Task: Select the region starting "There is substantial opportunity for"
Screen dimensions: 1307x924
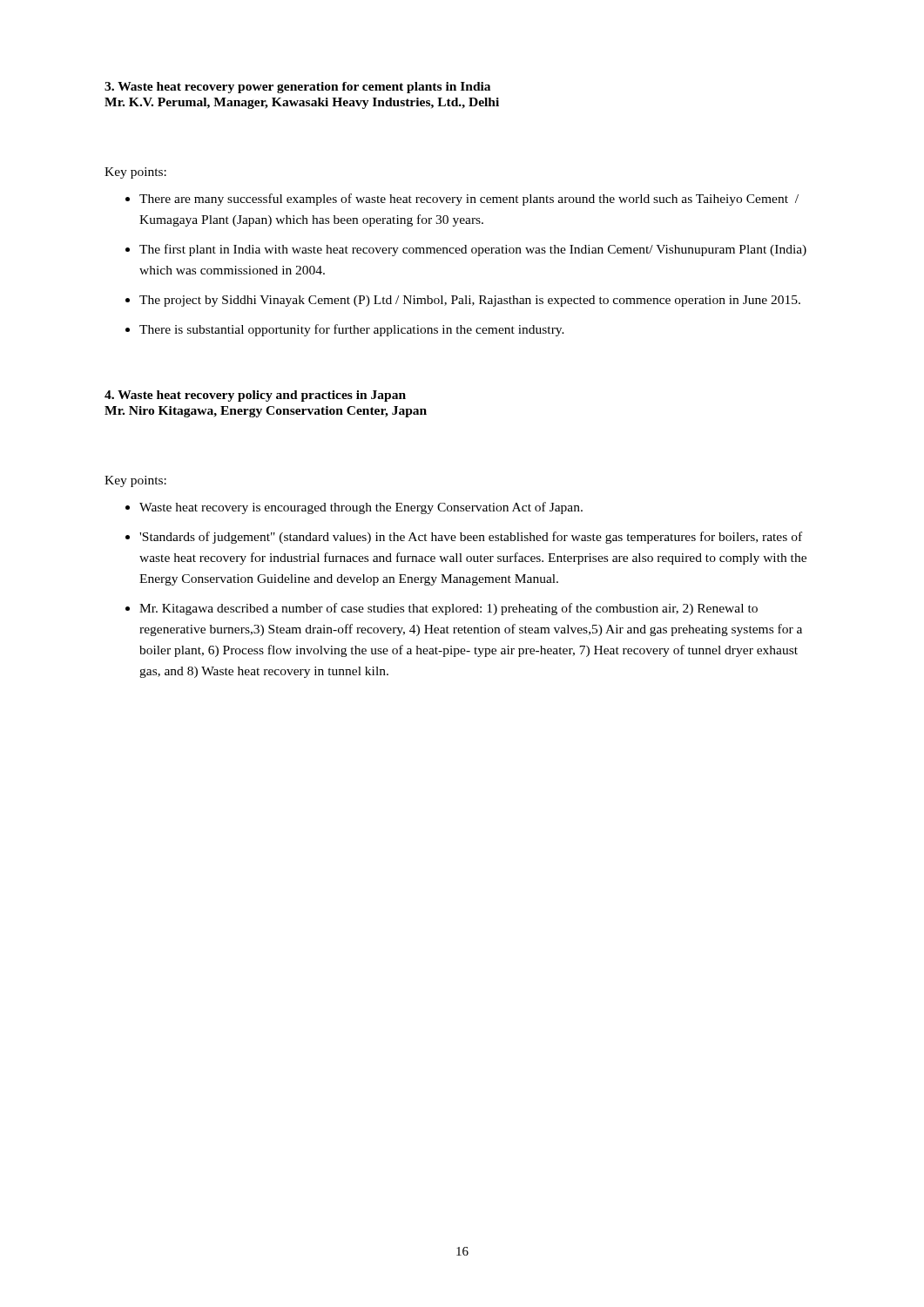Action: point(352,329)
